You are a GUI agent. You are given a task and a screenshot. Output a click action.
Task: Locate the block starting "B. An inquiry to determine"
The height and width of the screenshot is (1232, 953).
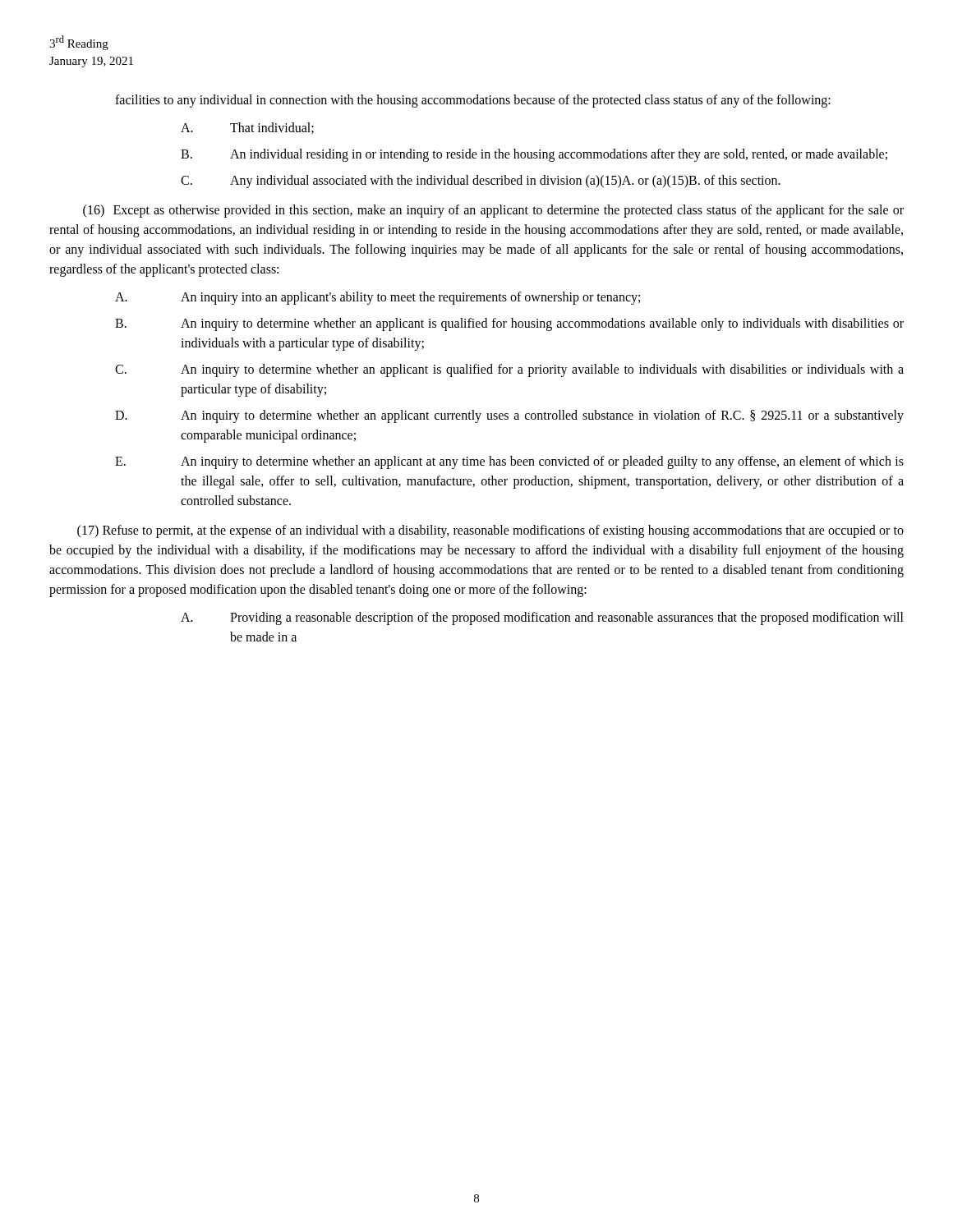(x=509, y=334)
